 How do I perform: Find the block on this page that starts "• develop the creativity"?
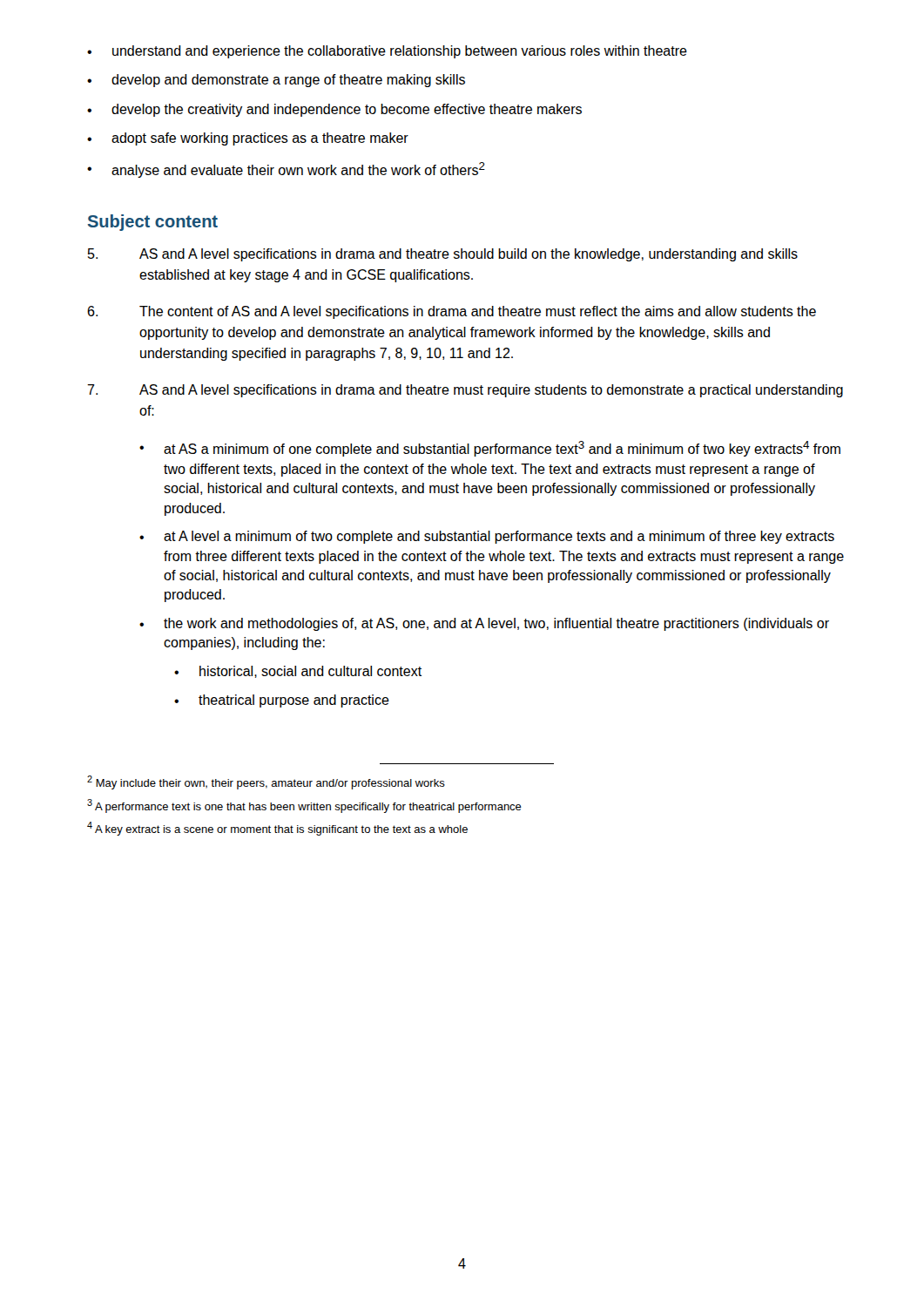(x=466, y=110)
